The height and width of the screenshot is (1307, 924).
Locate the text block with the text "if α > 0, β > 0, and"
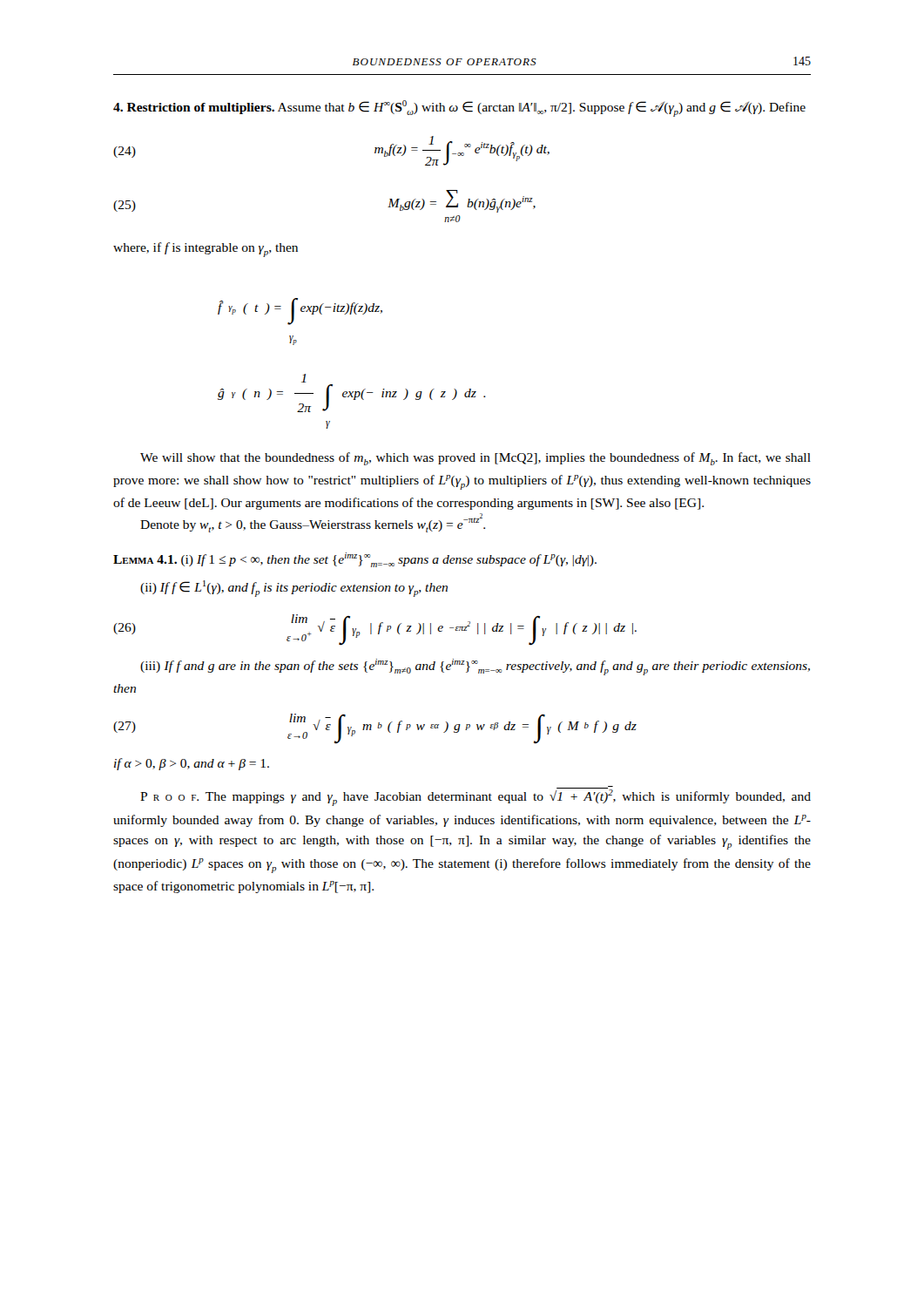tap(192, 763)
